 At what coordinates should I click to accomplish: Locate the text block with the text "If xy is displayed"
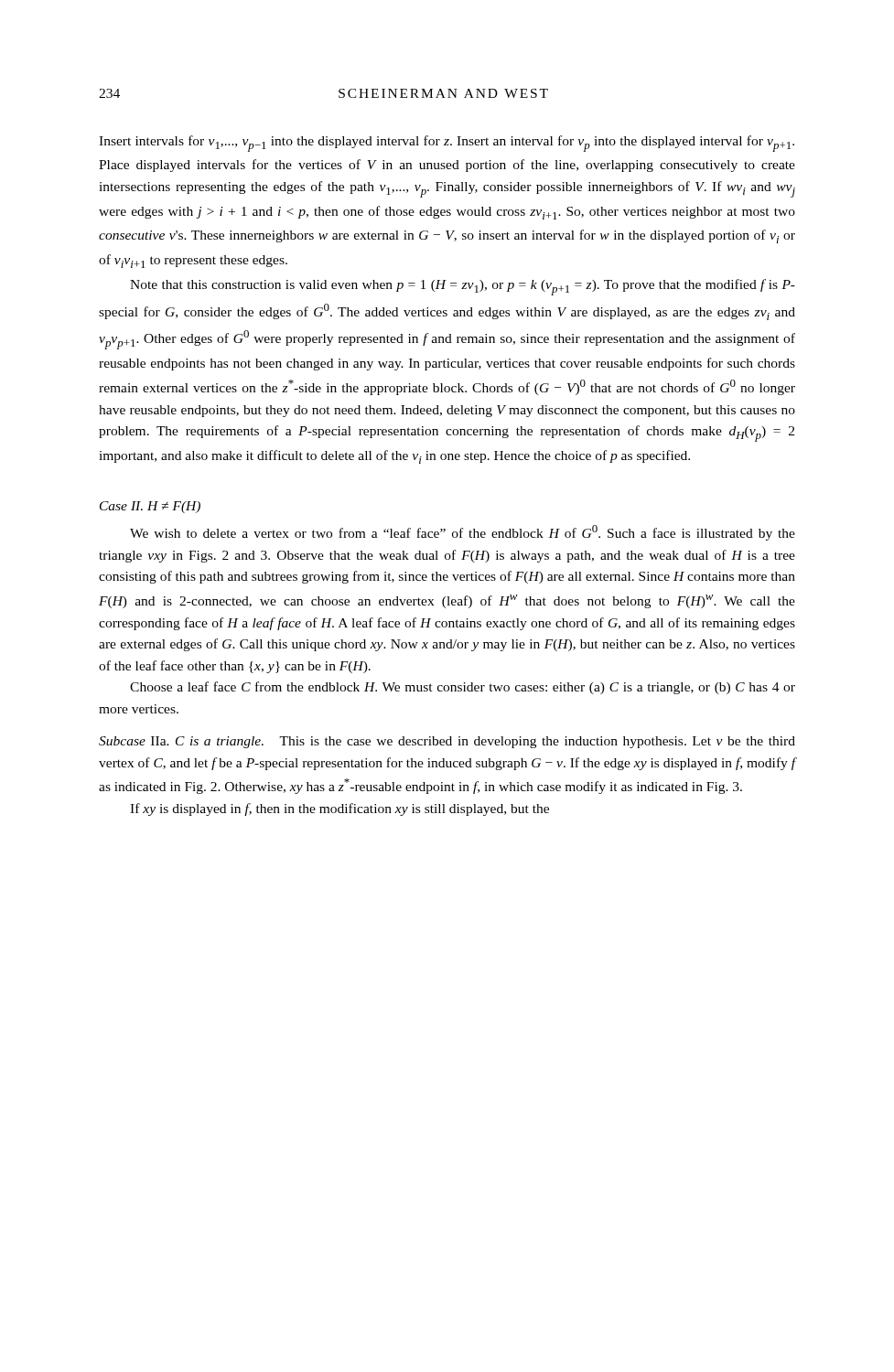[447, 808]
